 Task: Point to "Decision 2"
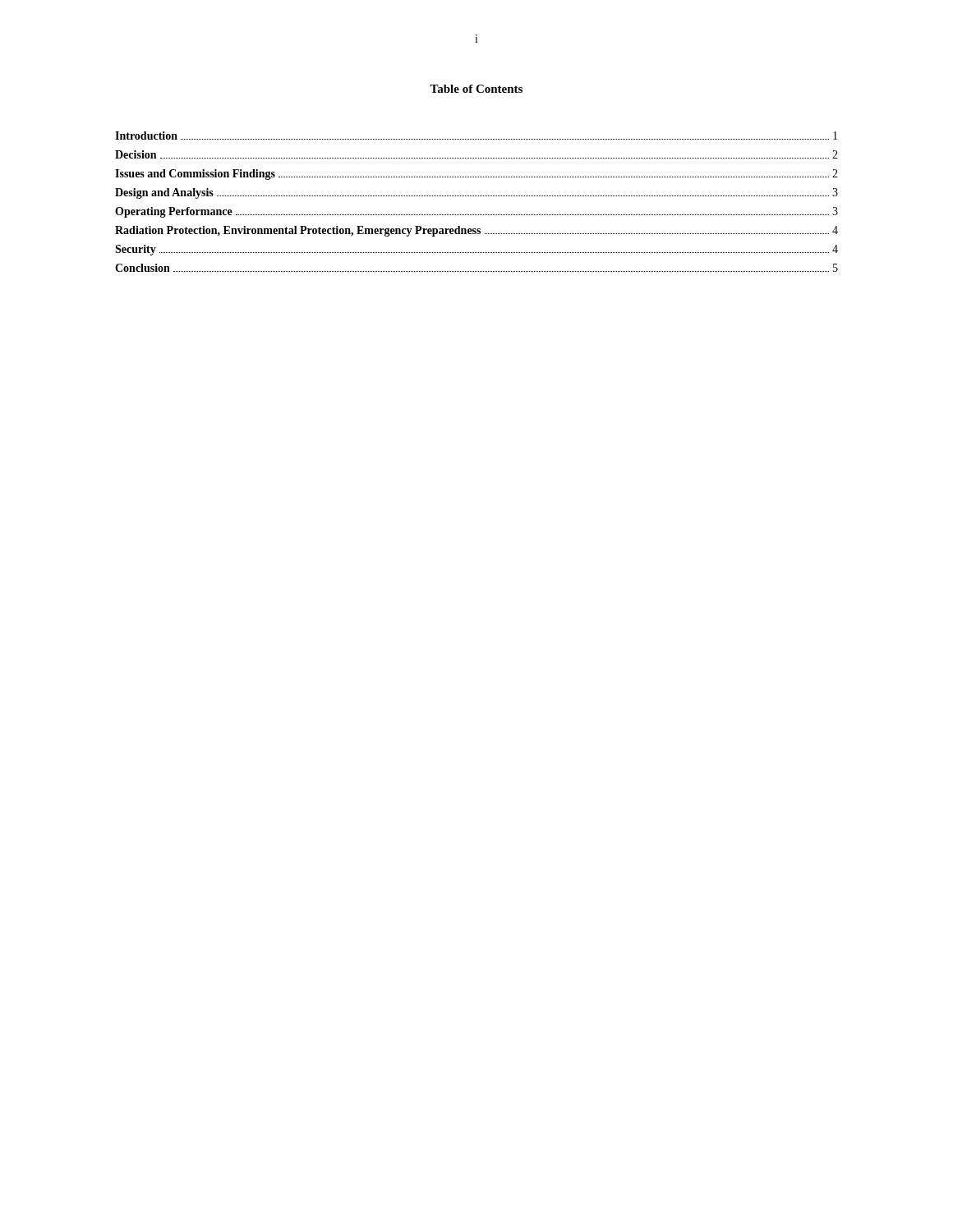point(476,155)
